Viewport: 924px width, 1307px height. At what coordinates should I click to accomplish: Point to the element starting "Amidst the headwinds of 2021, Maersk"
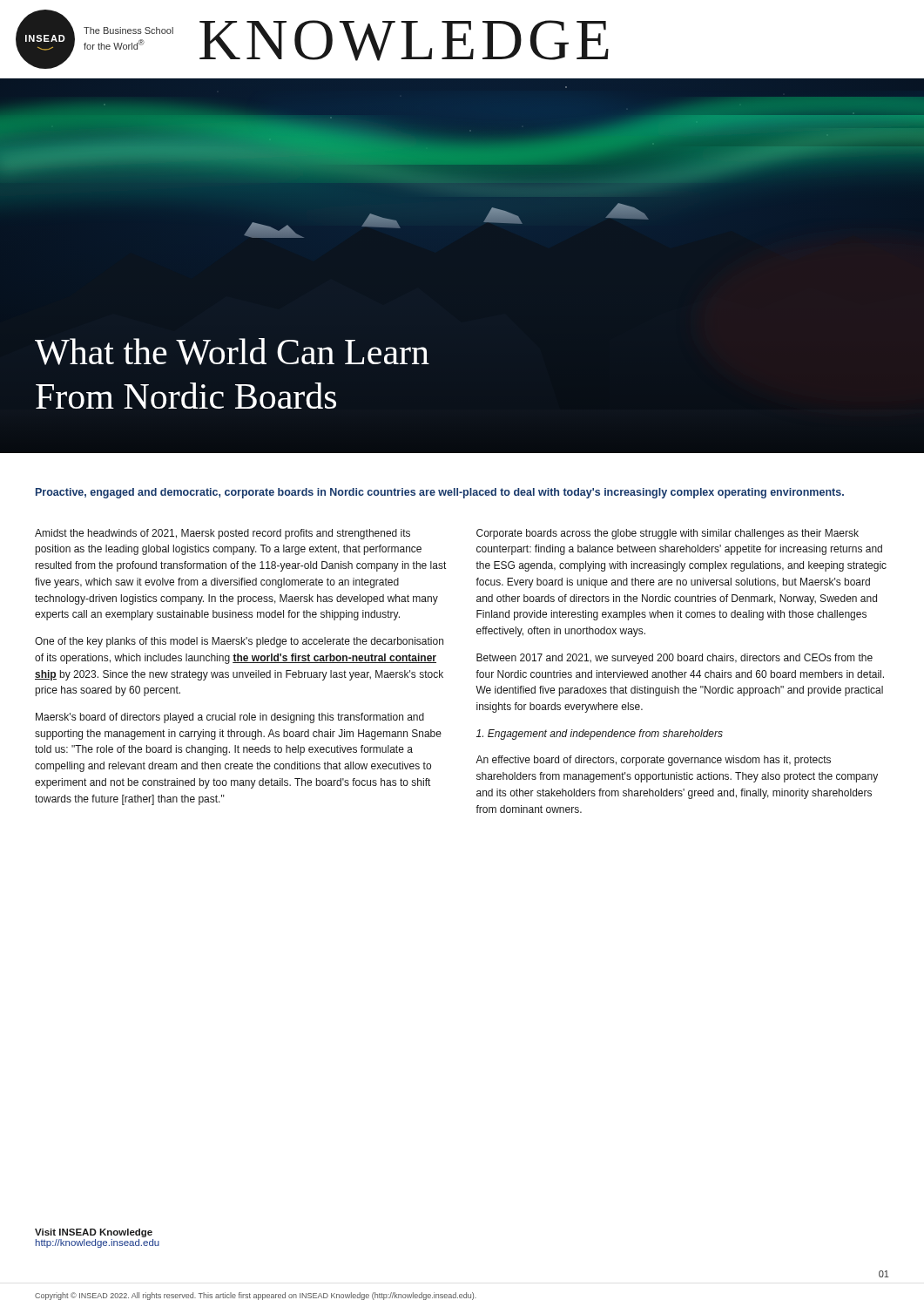(241, 574)
